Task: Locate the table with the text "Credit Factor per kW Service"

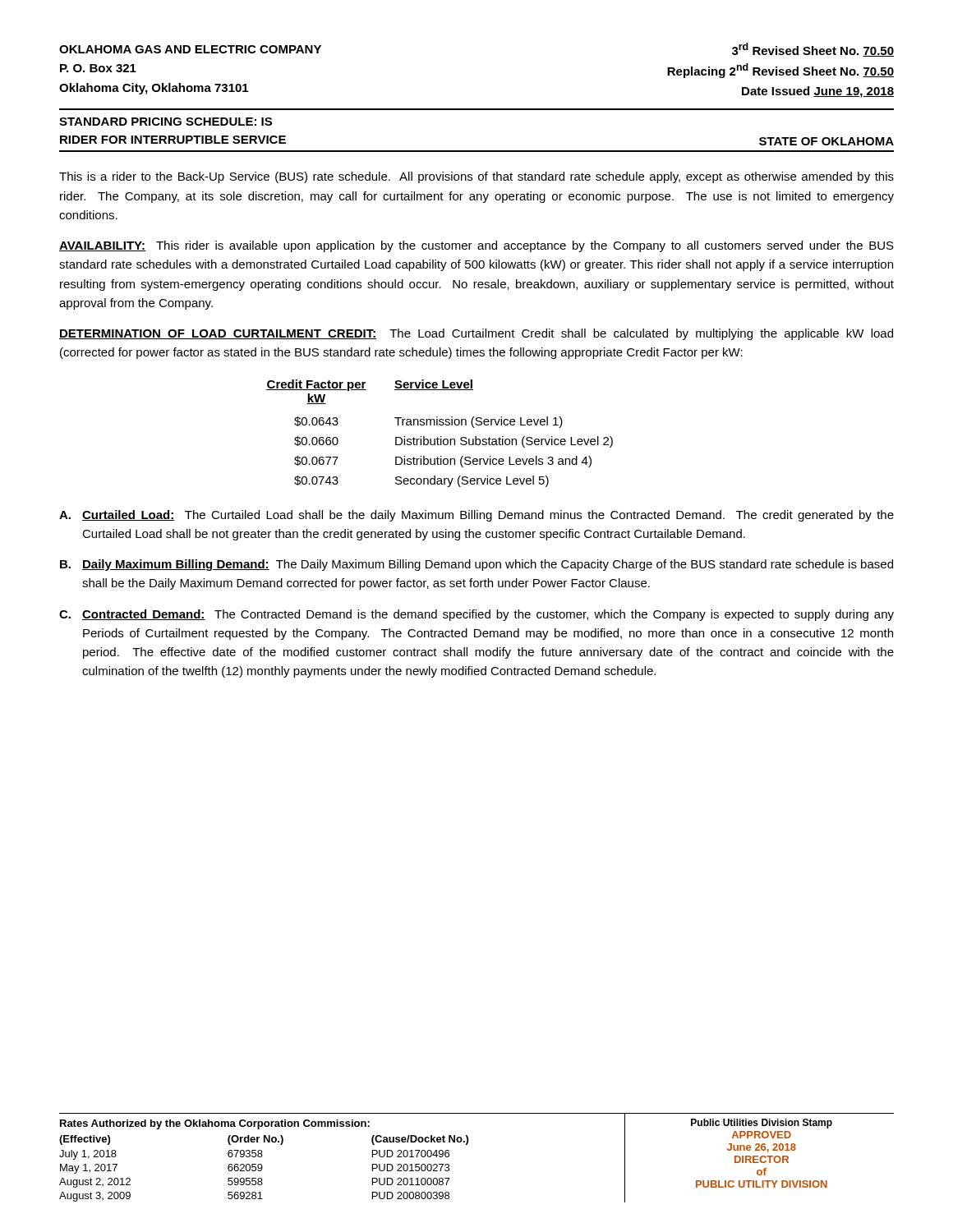Action: (476, 433)
